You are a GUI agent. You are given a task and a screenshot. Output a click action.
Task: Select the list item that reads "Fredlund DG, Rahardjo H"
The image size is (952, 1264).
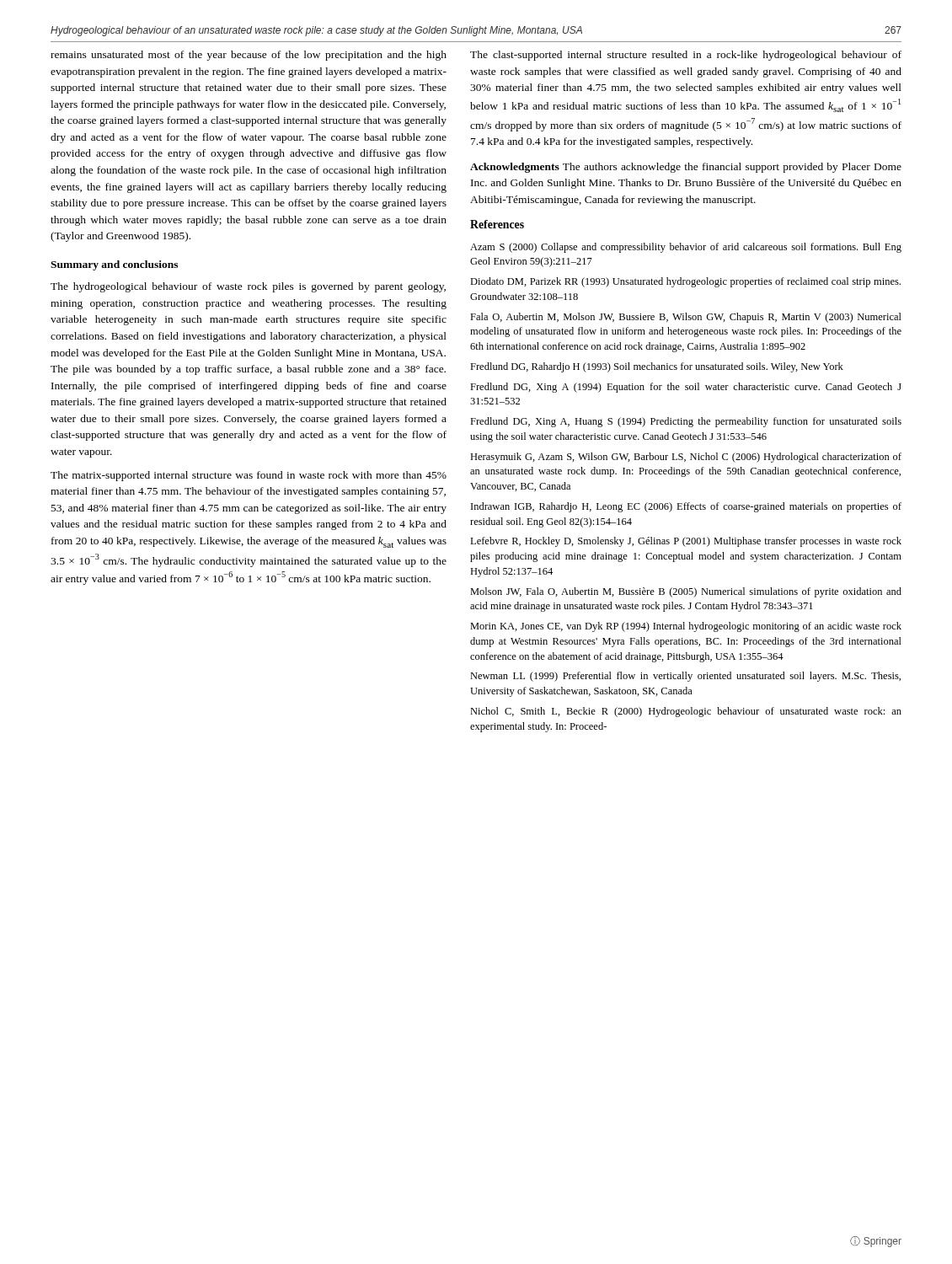tap(657, 366)
